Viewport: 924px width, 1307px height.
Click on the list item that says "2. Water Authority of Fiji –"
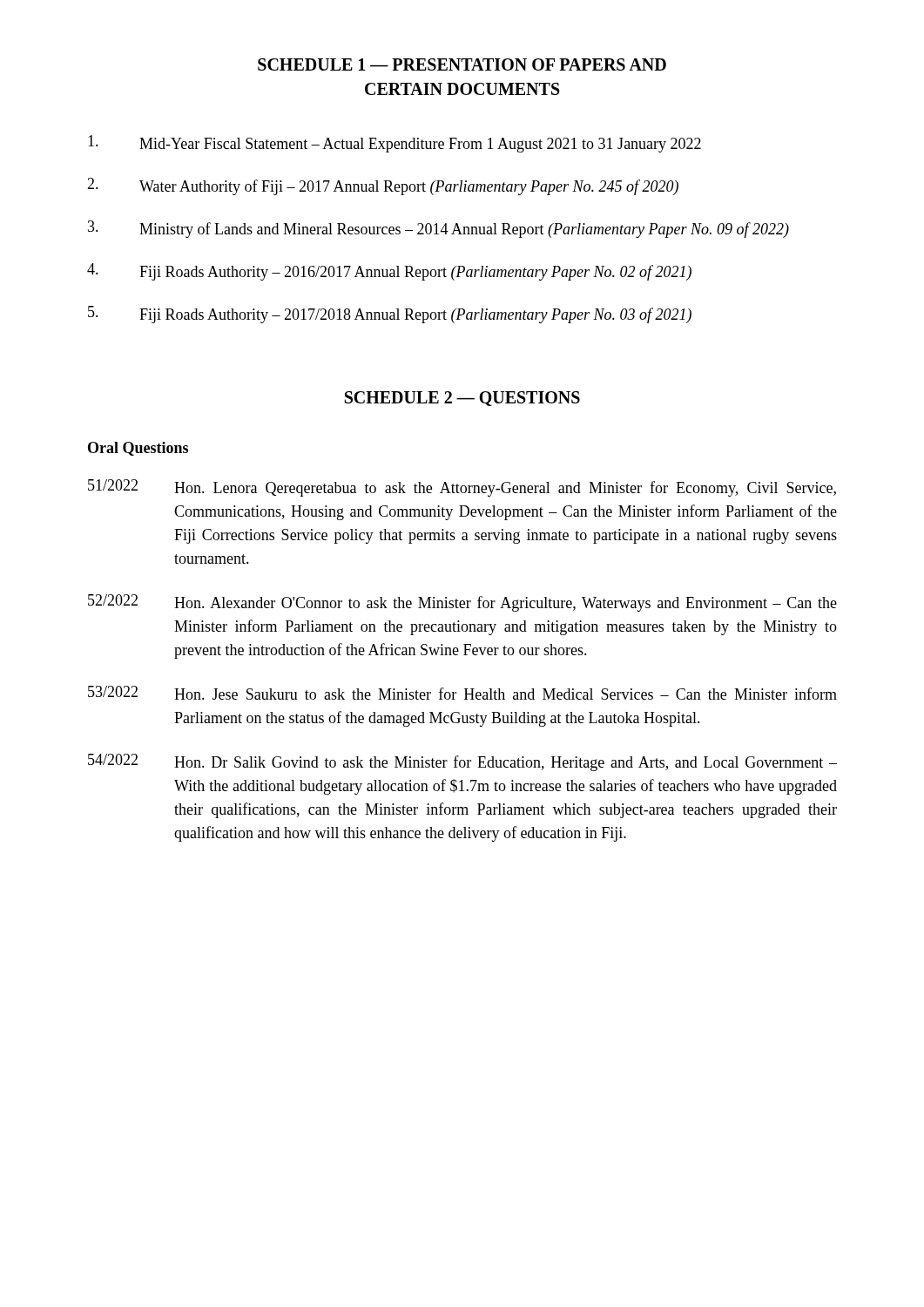coord(462,187)
